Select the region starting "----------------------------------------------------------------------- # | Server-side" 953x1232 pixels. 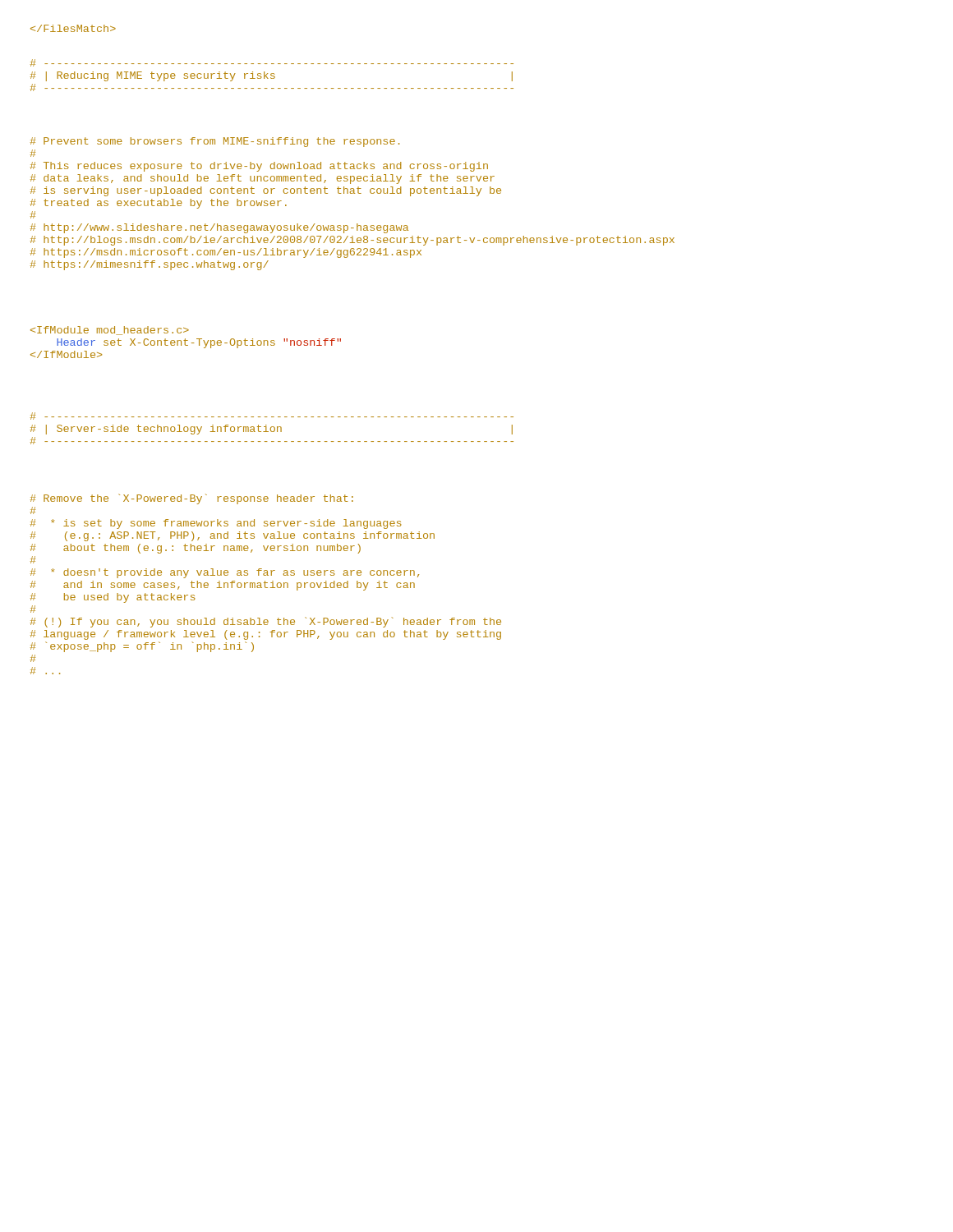click(x=273, y=429)
